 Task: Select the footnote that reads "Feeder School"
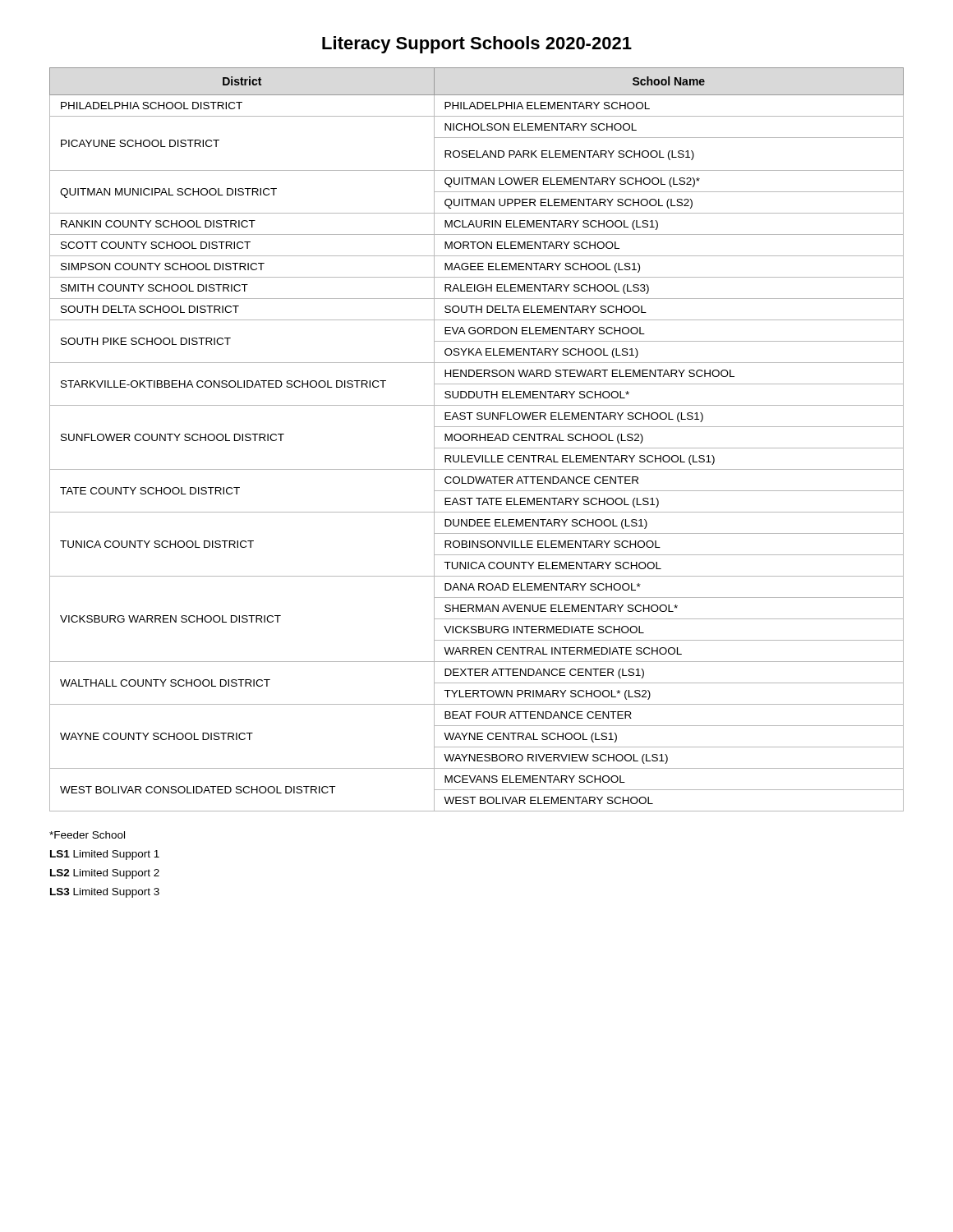pos(87,835)
